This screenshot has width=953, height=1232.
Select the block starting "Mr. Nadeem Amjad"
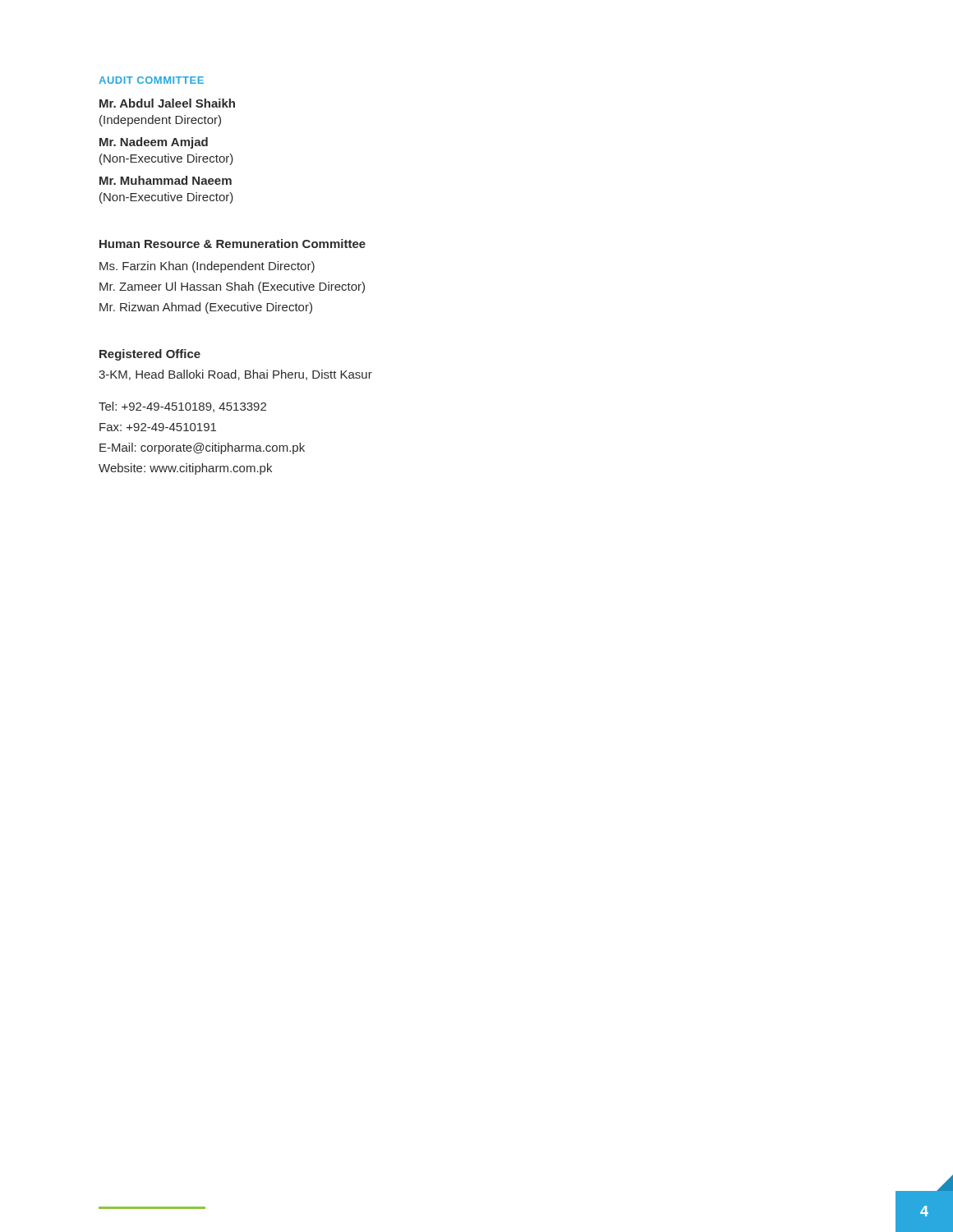click(x=153, y=142)
